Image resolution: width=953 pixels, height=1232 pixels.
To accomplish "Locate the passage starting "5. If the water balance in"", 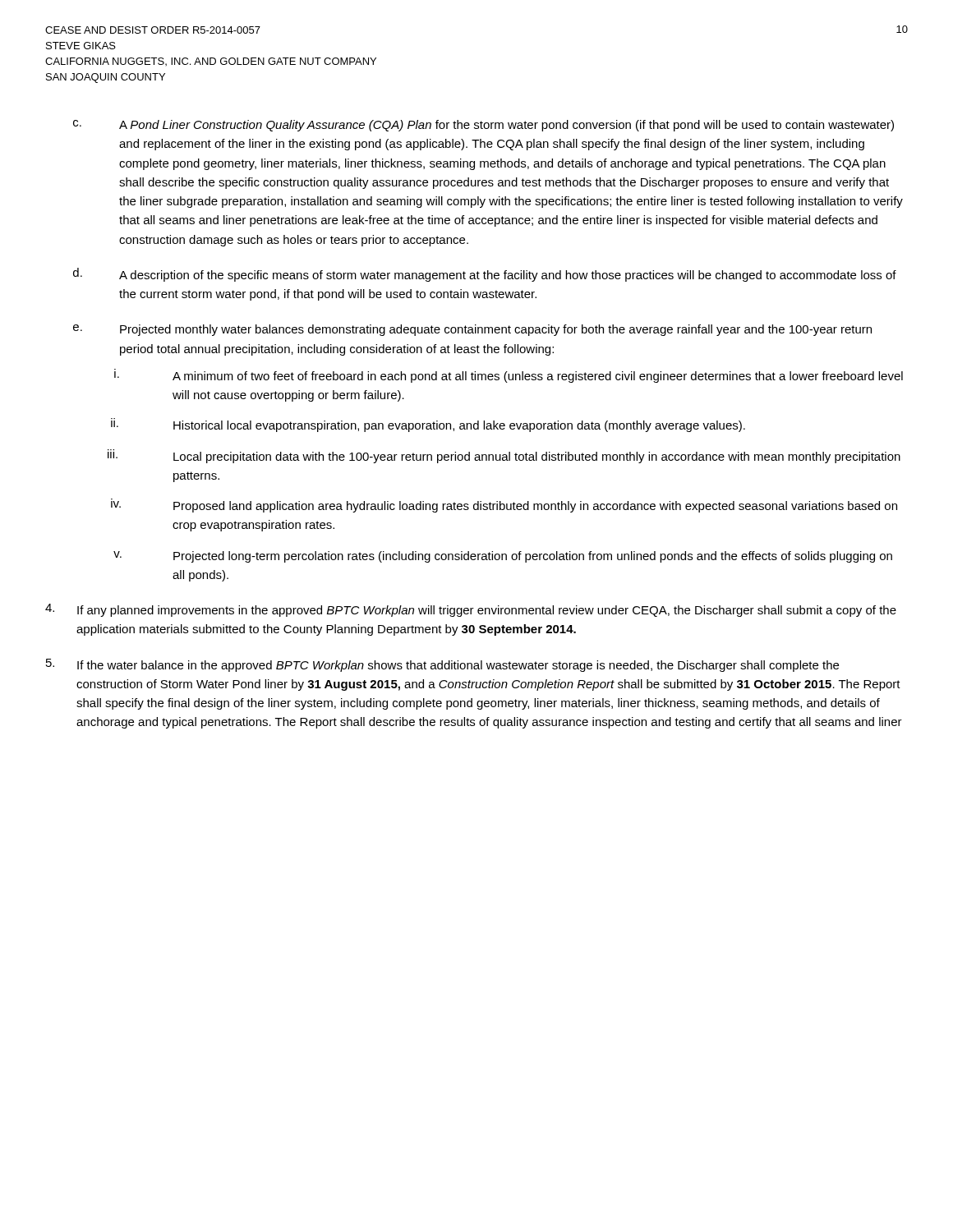I will tap(476, 693).
